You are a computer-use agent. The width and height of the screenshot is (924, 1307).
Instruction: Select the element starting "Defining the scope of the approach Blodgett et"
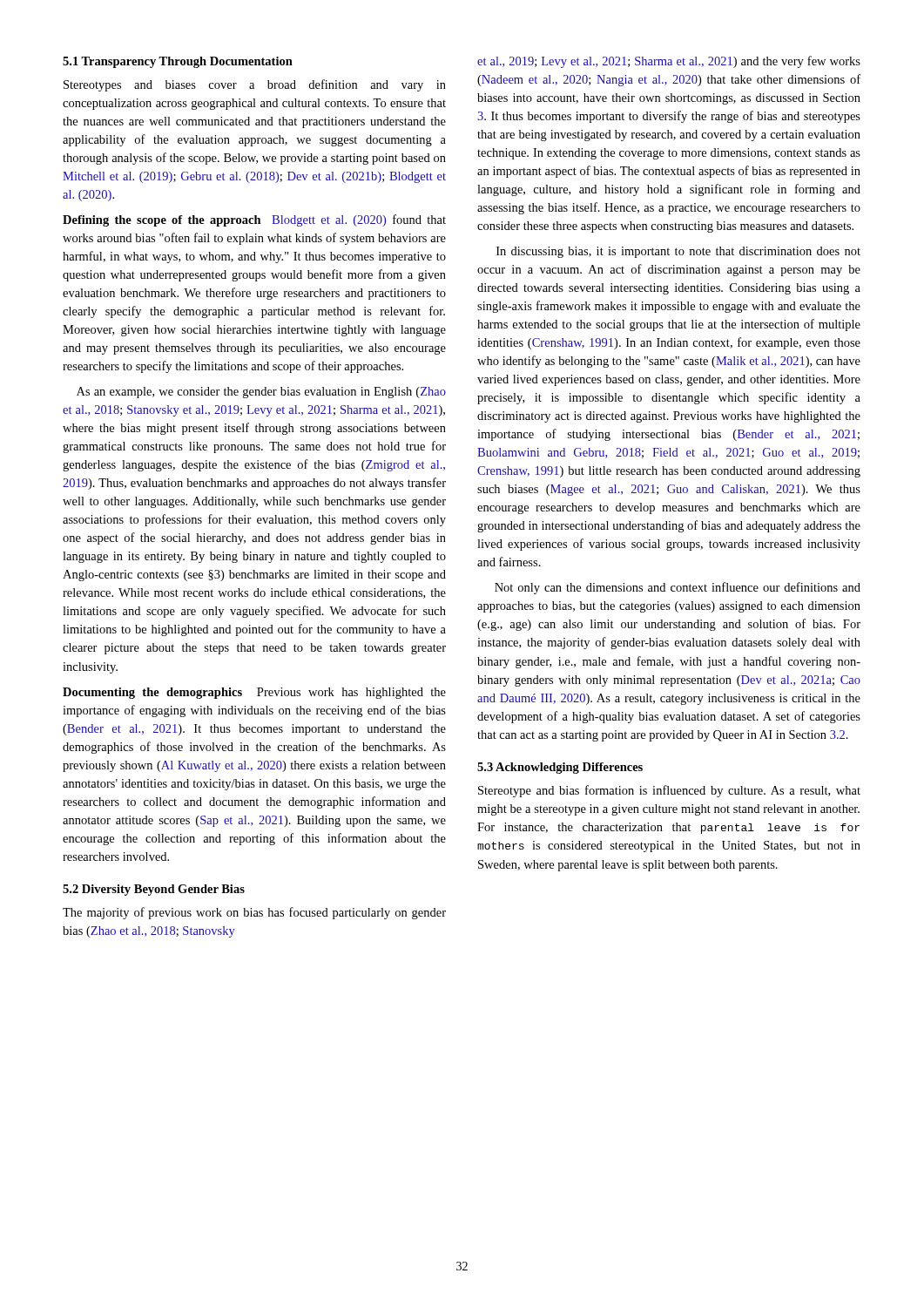coord(254,293)
